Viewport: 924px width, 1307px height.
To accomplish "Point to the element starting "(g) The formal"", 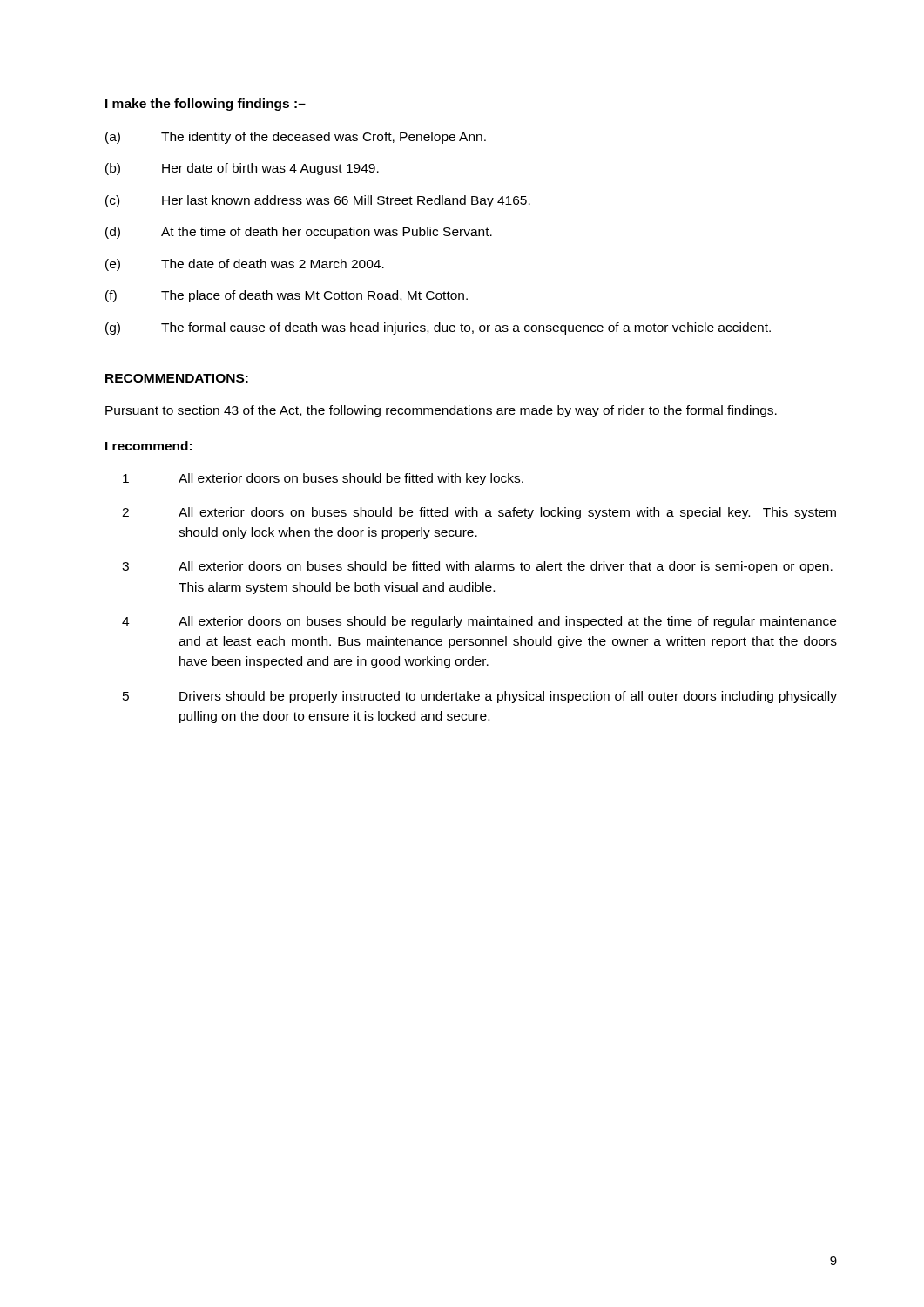I will coord(471,328).
